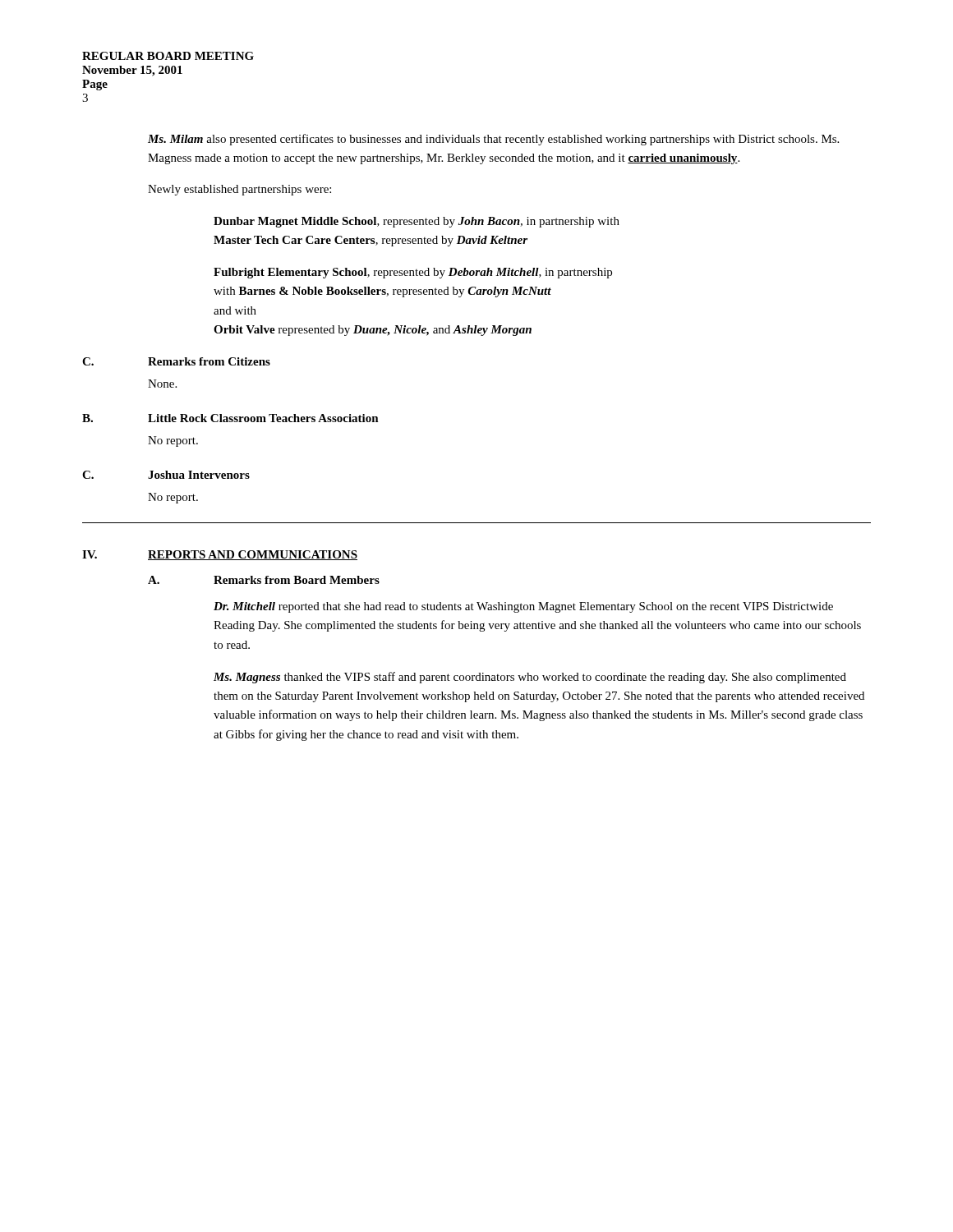Point to the text starting "C. Remarks from Citizens"
Viewport: 953px width, 1232px height.
[x=176, y=362]
